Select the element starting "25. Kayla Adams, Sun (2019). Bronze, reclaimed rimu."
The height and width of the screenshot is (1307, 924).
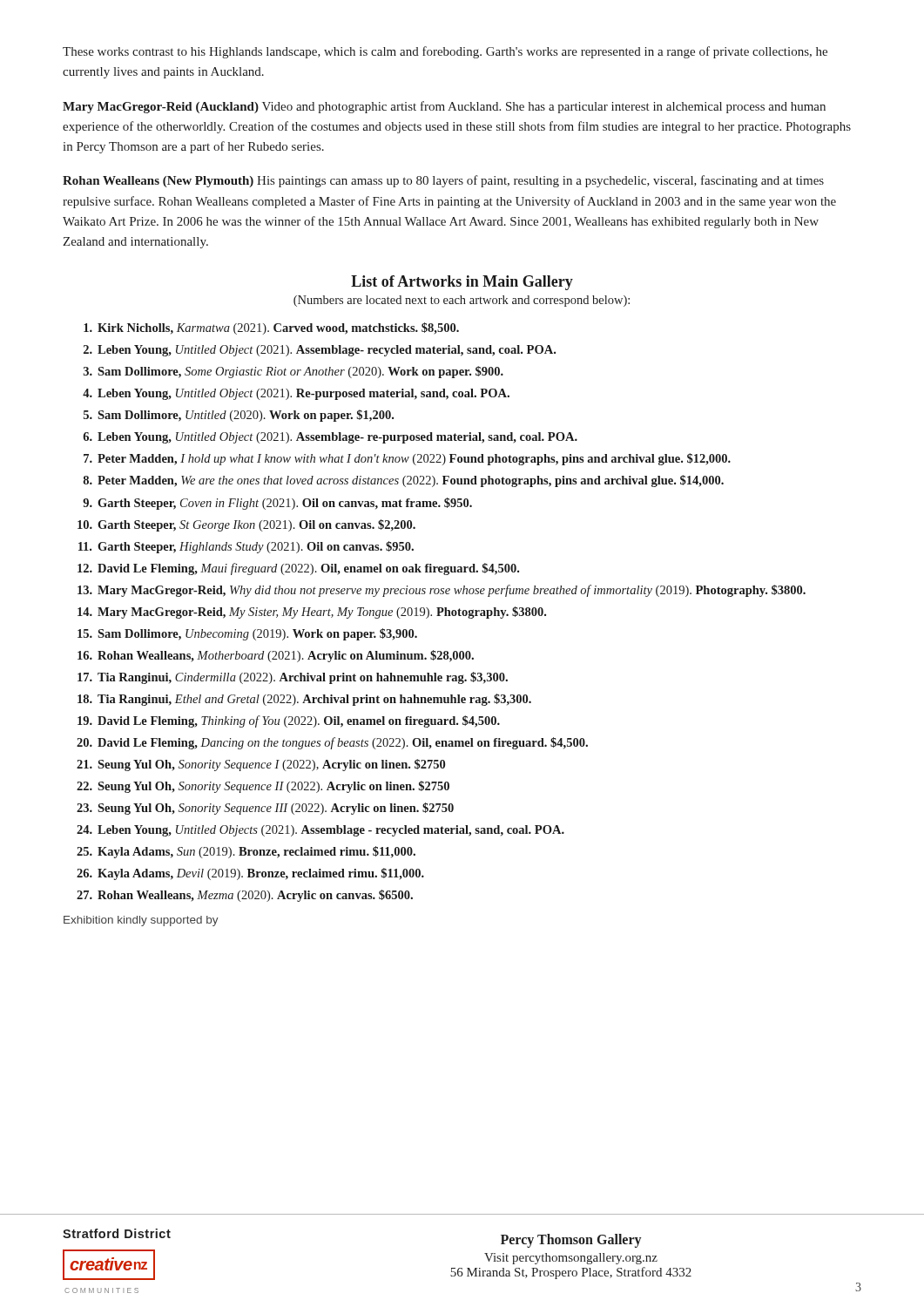pyautogui.click(x=239, y=851)
